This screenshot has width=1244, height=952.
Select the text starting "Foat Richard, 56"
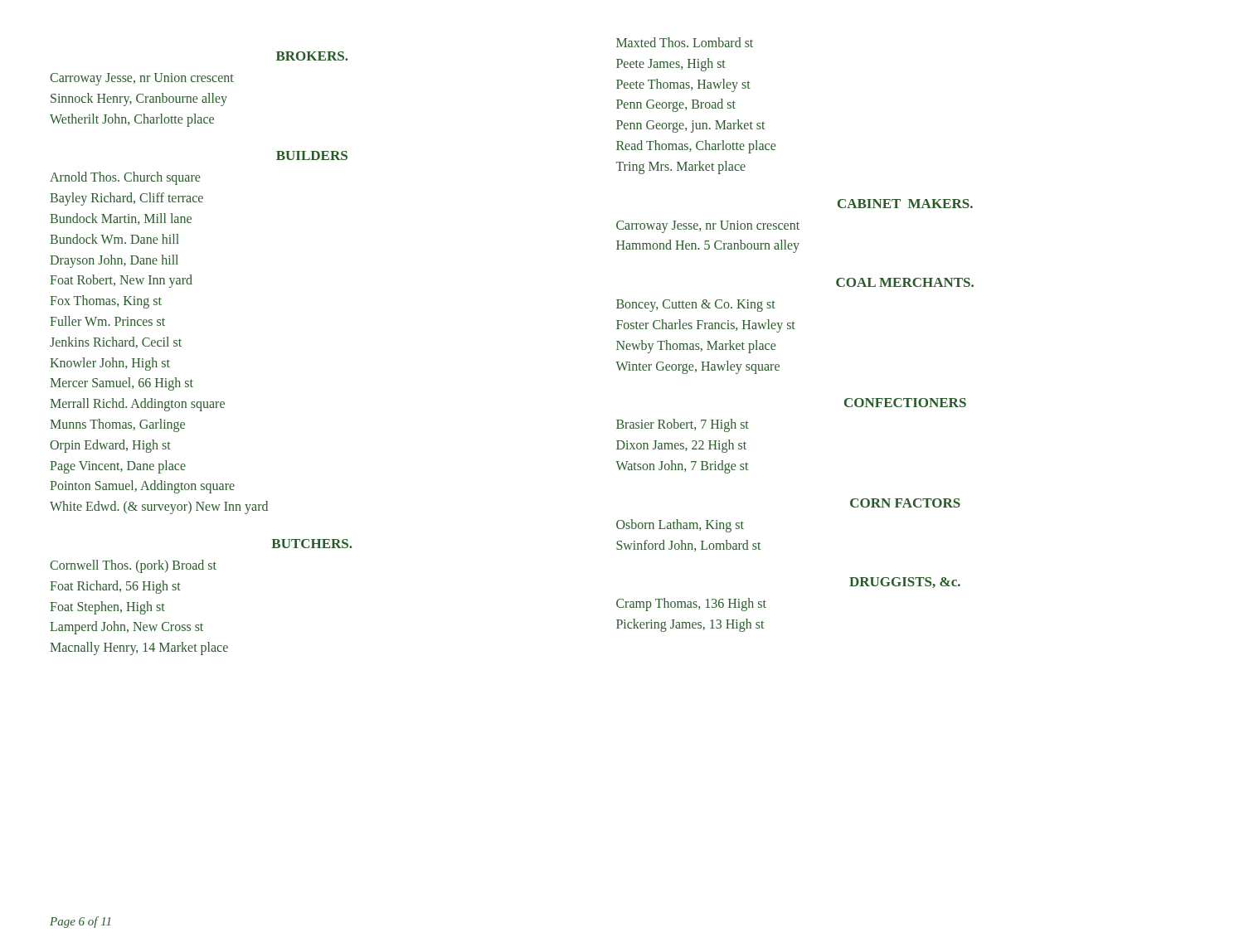point(115,586)
